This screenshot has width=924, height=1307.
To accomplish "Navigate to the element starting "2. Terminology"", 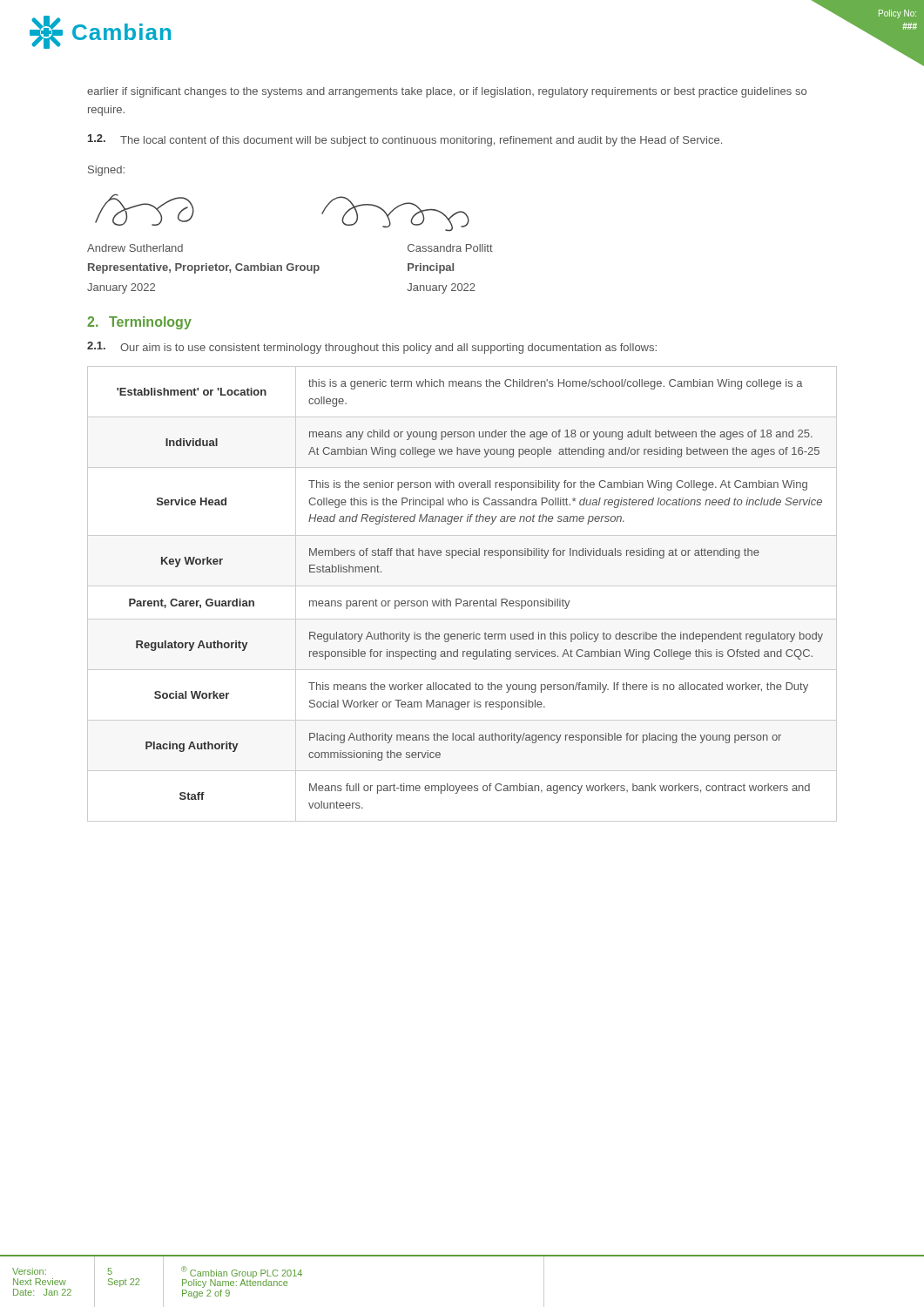I will pos(139,322).
